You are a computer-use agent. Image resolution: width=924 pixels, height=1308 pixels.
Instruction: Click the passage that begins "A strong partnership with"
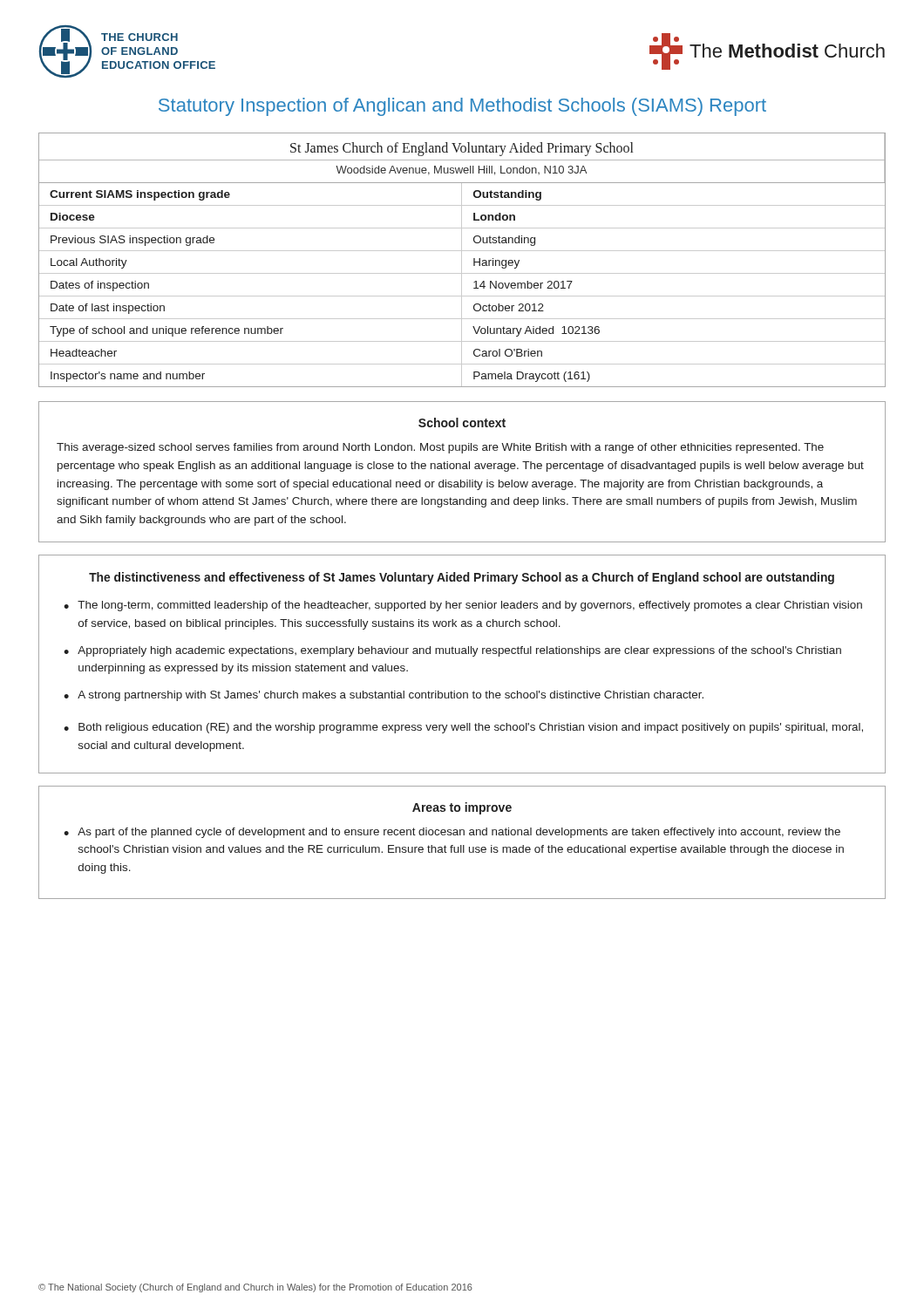pyautogui.click(x=391, y=695)
